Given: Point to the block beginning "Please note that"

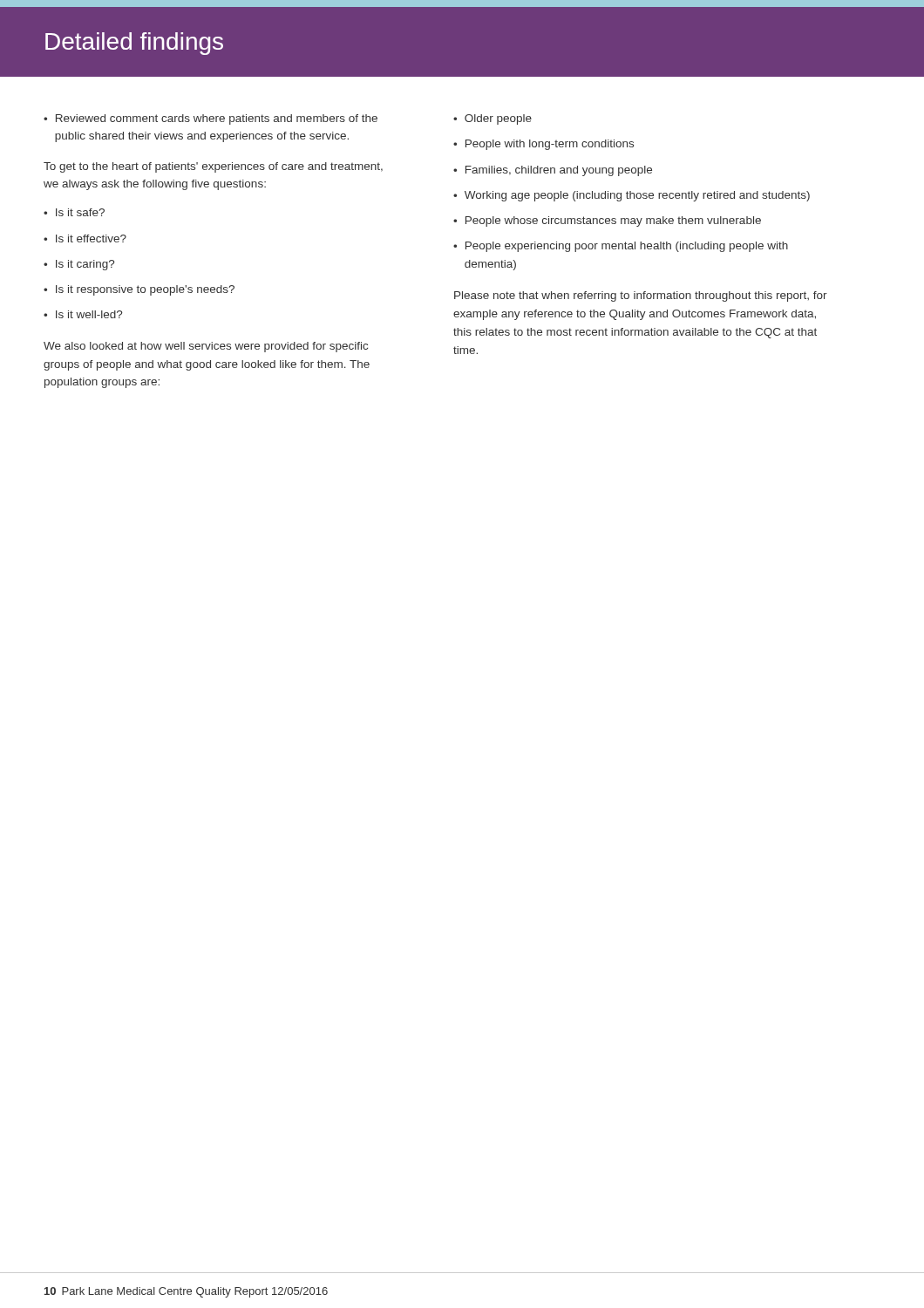Looking at the screenshot, I should pos(640,322).
